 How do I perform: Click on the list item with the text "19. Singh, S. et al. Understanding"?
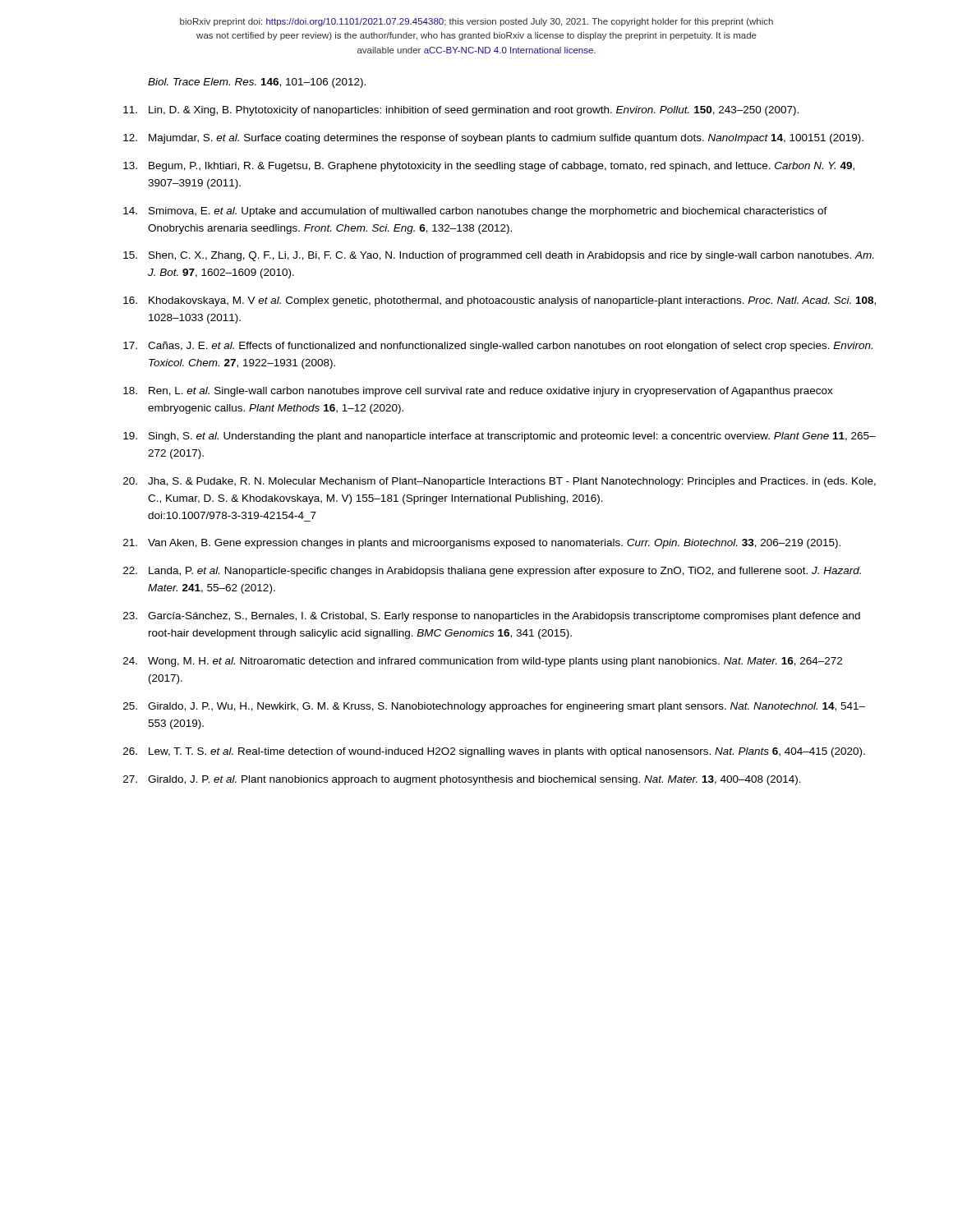tap(493, 445)
